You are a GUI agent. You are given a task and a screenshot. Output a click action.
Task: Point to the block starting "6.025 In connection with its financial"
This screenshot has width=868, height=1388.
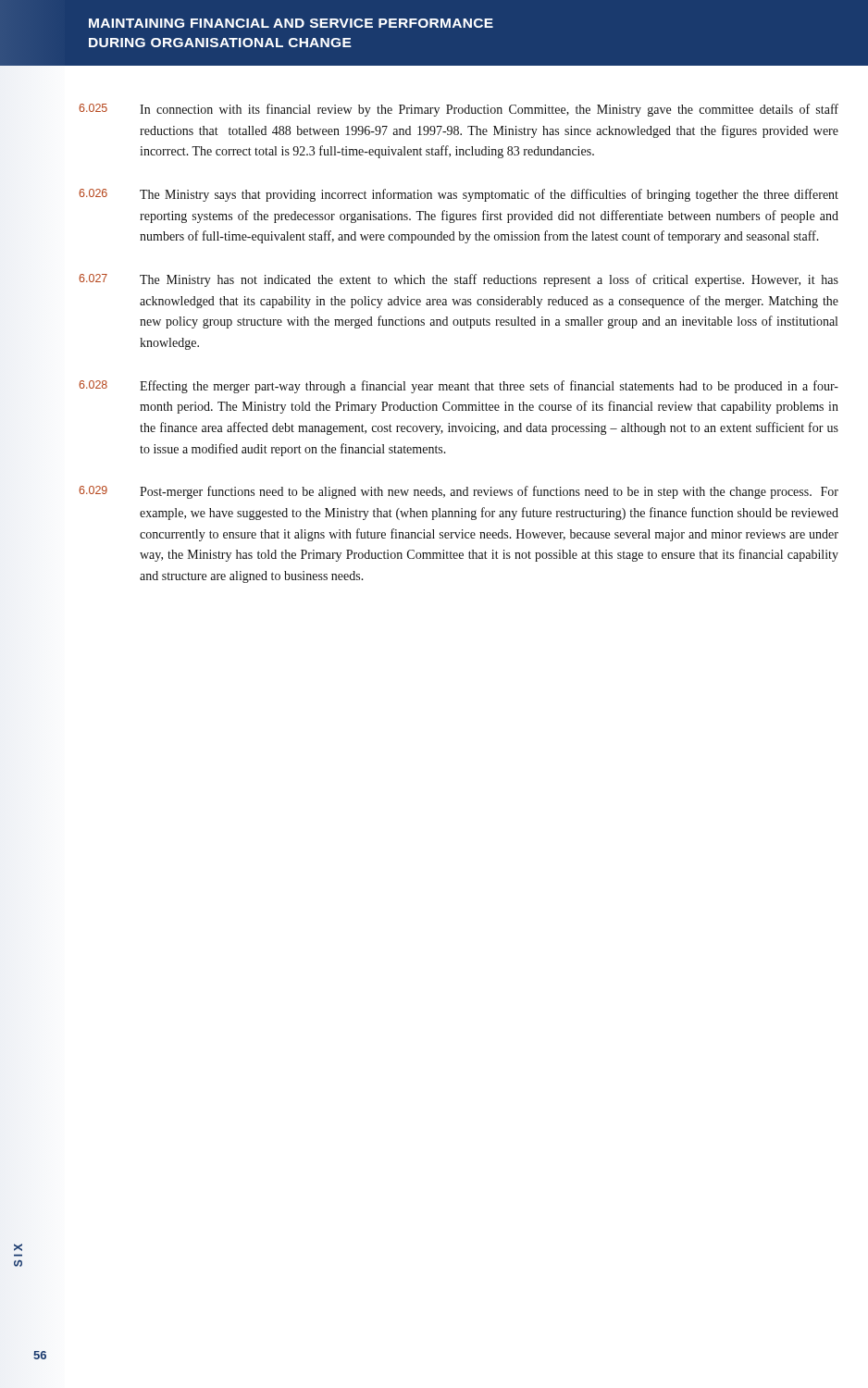[459, 131]
